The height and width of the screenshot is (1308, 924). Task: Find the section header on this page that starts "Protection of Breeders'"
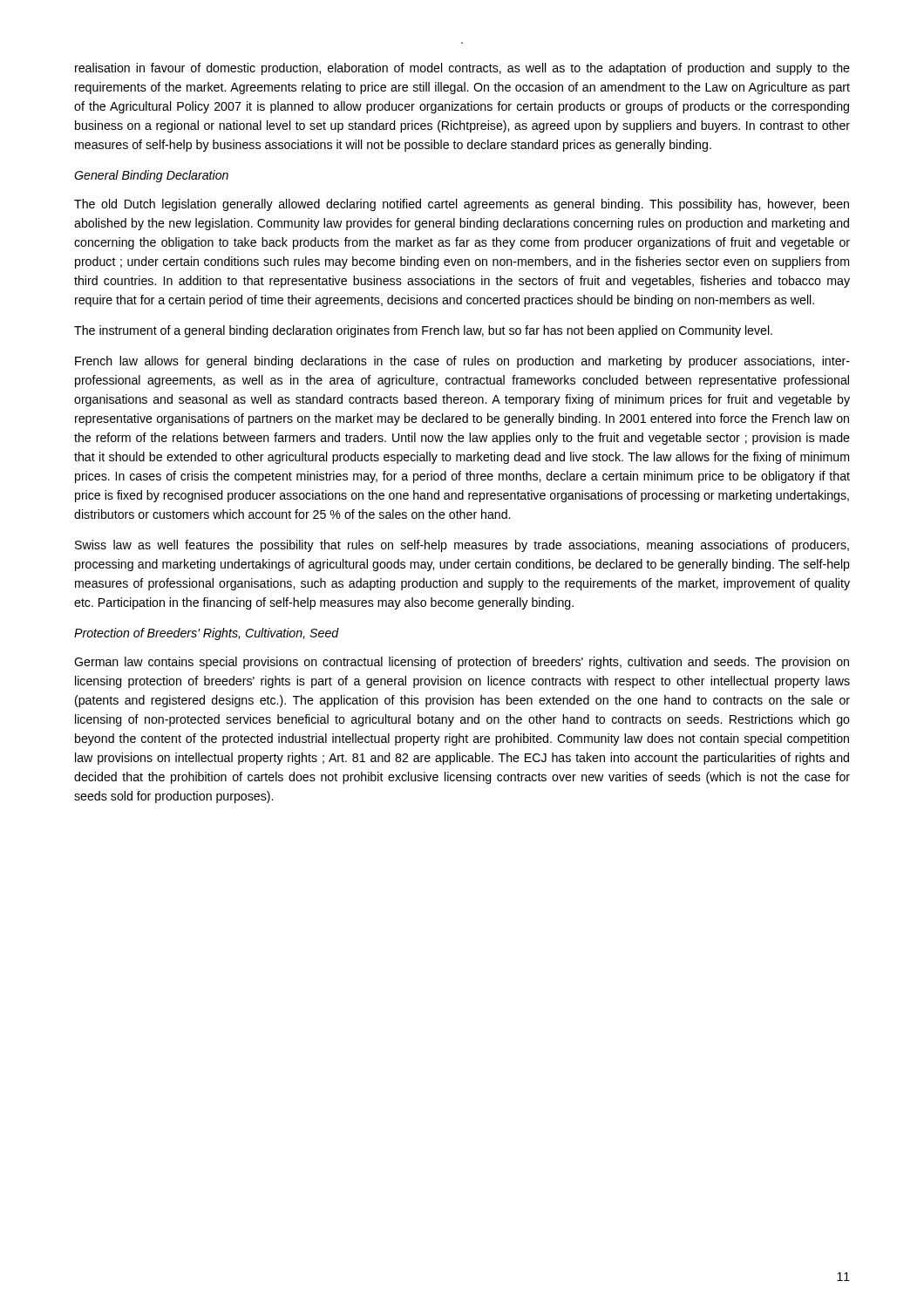click(207, 634)
